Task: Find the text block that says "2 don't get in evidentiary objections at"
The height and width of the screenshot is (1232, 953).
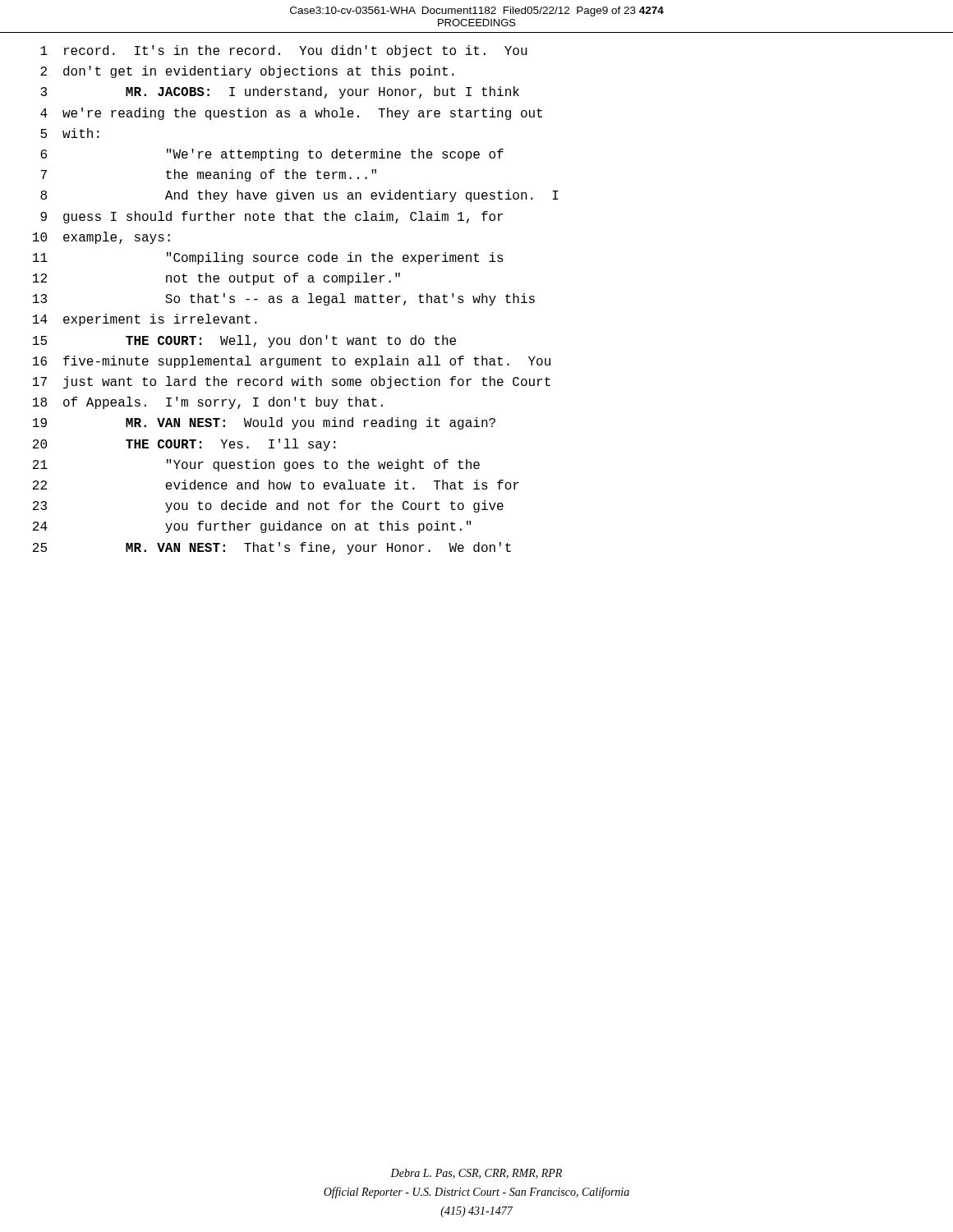Action: (247, 72)
